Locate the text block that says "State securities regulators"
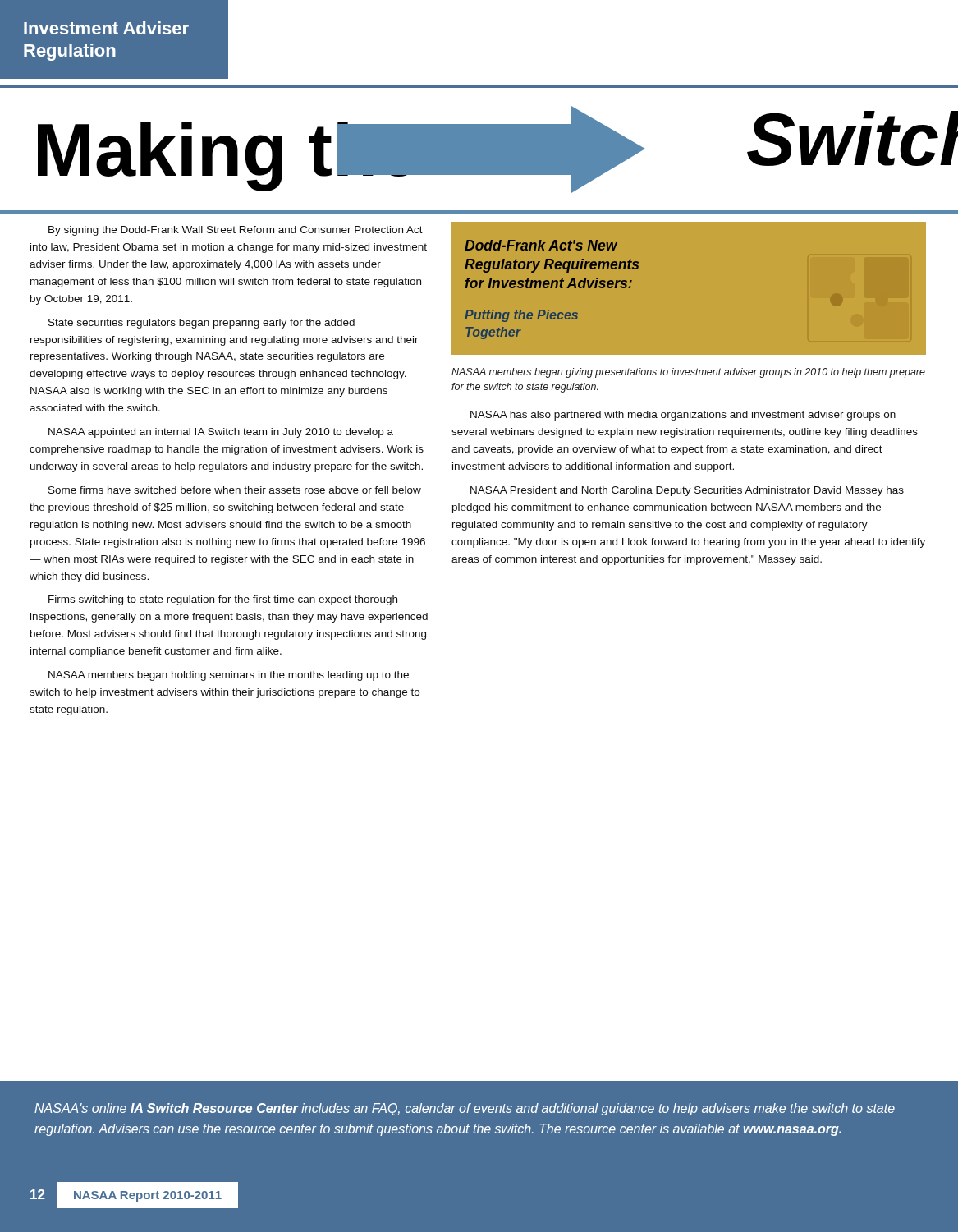 224,365
